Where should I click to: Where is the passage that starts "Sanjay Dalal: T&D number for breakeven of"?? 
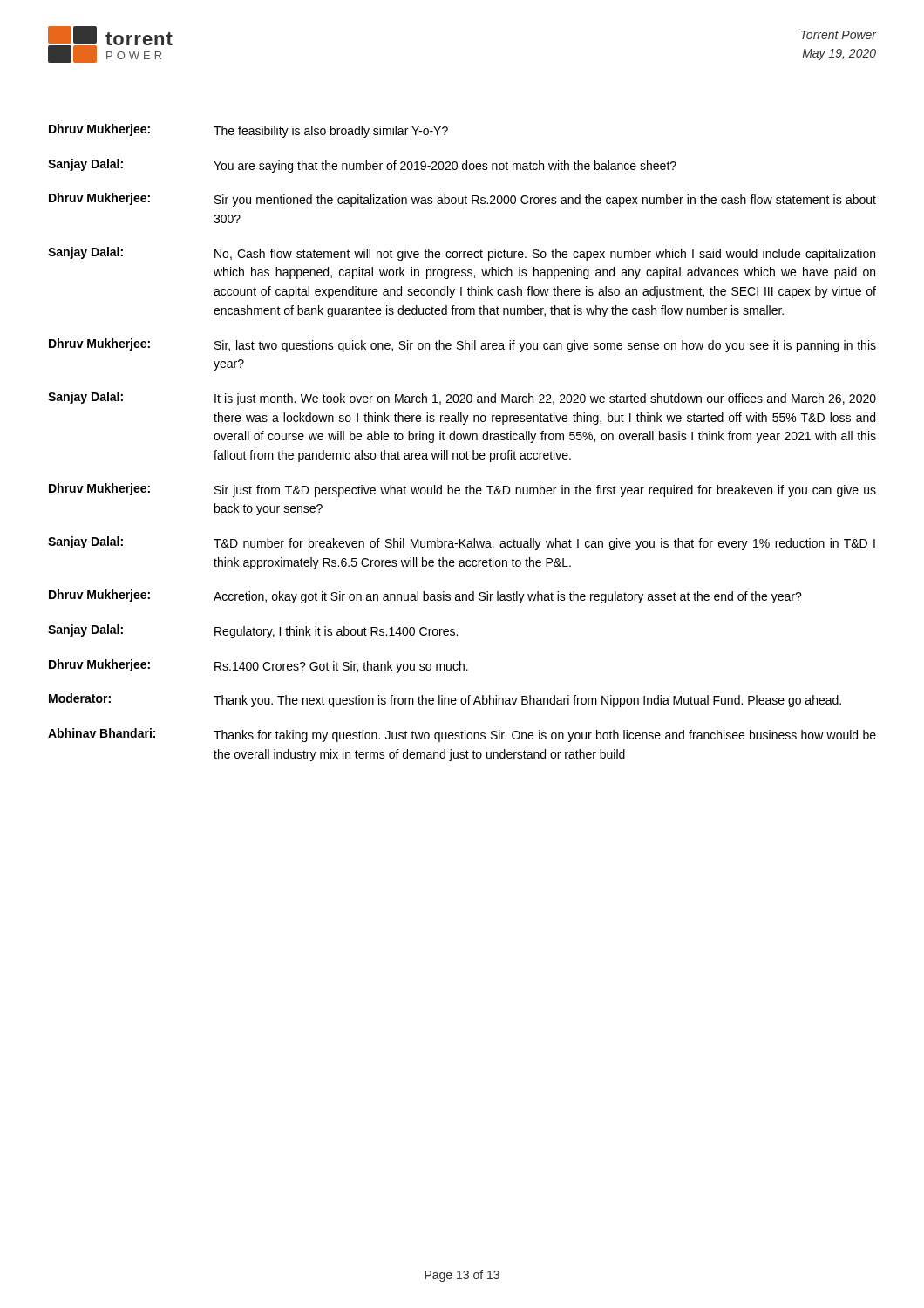point(462,553)
